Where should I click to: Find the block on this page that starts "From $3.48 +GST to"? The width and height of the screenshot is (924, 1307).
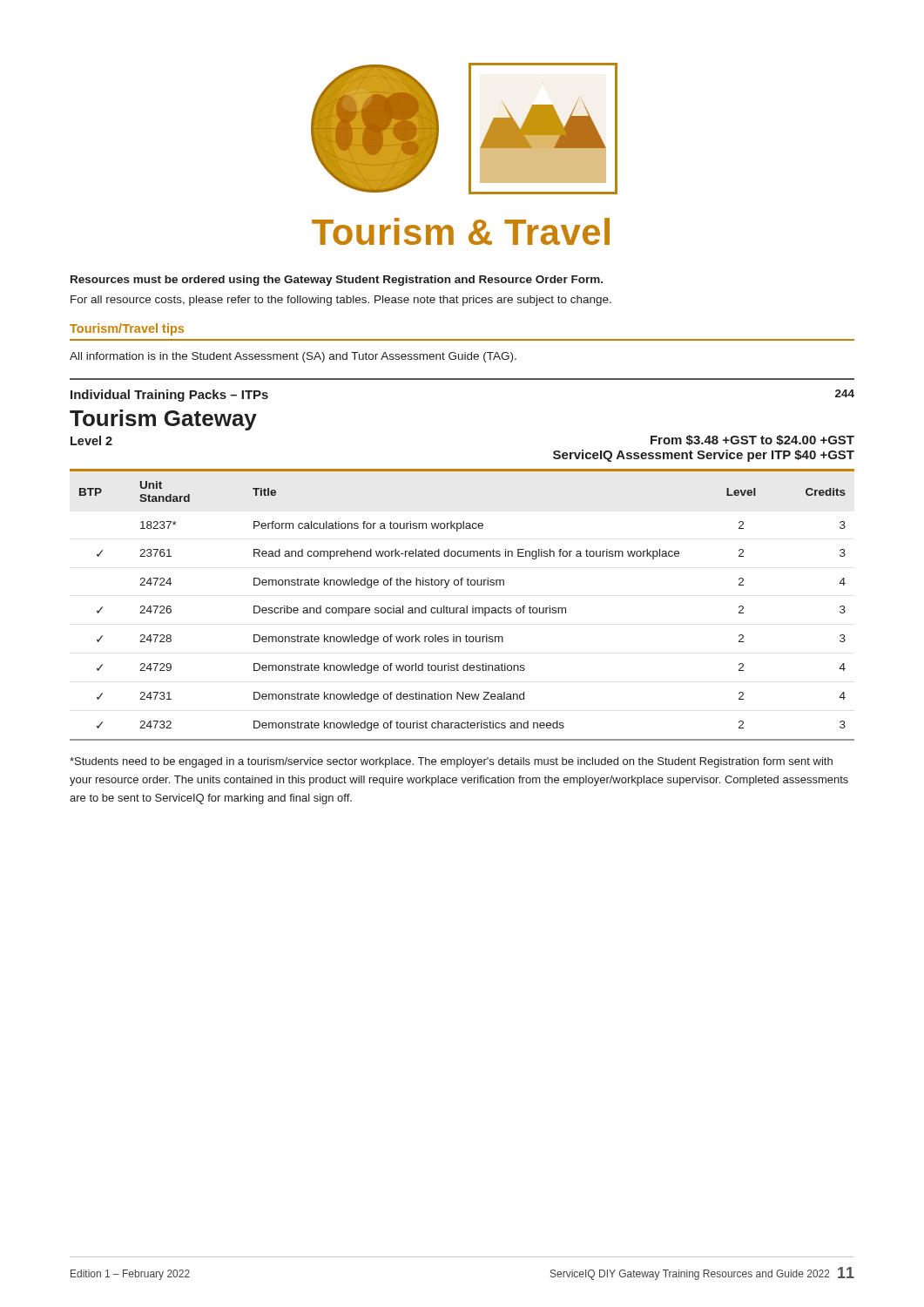(x=703, y=447)
